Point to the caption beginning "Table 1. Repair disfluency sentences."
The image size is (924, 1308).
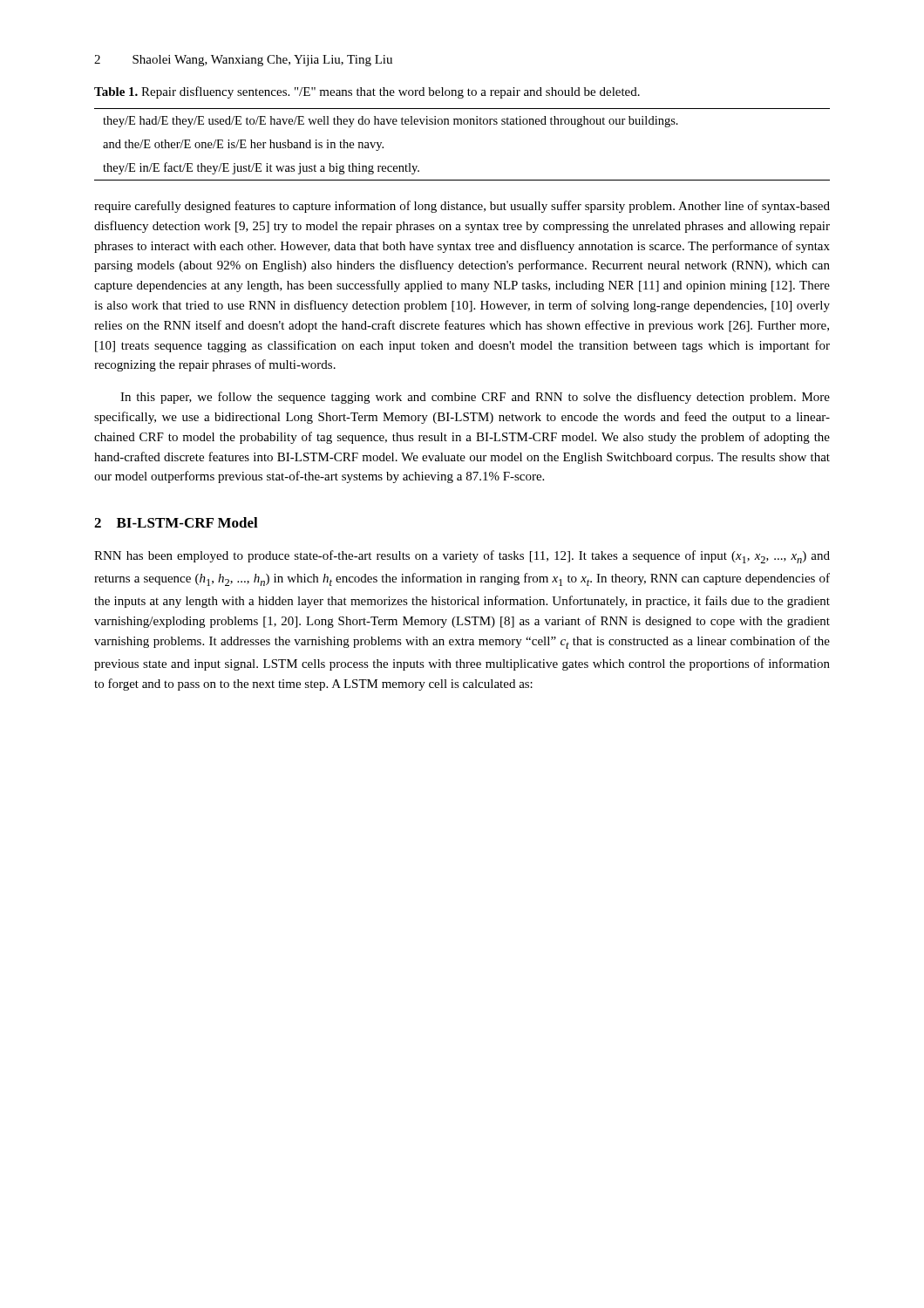367,92
